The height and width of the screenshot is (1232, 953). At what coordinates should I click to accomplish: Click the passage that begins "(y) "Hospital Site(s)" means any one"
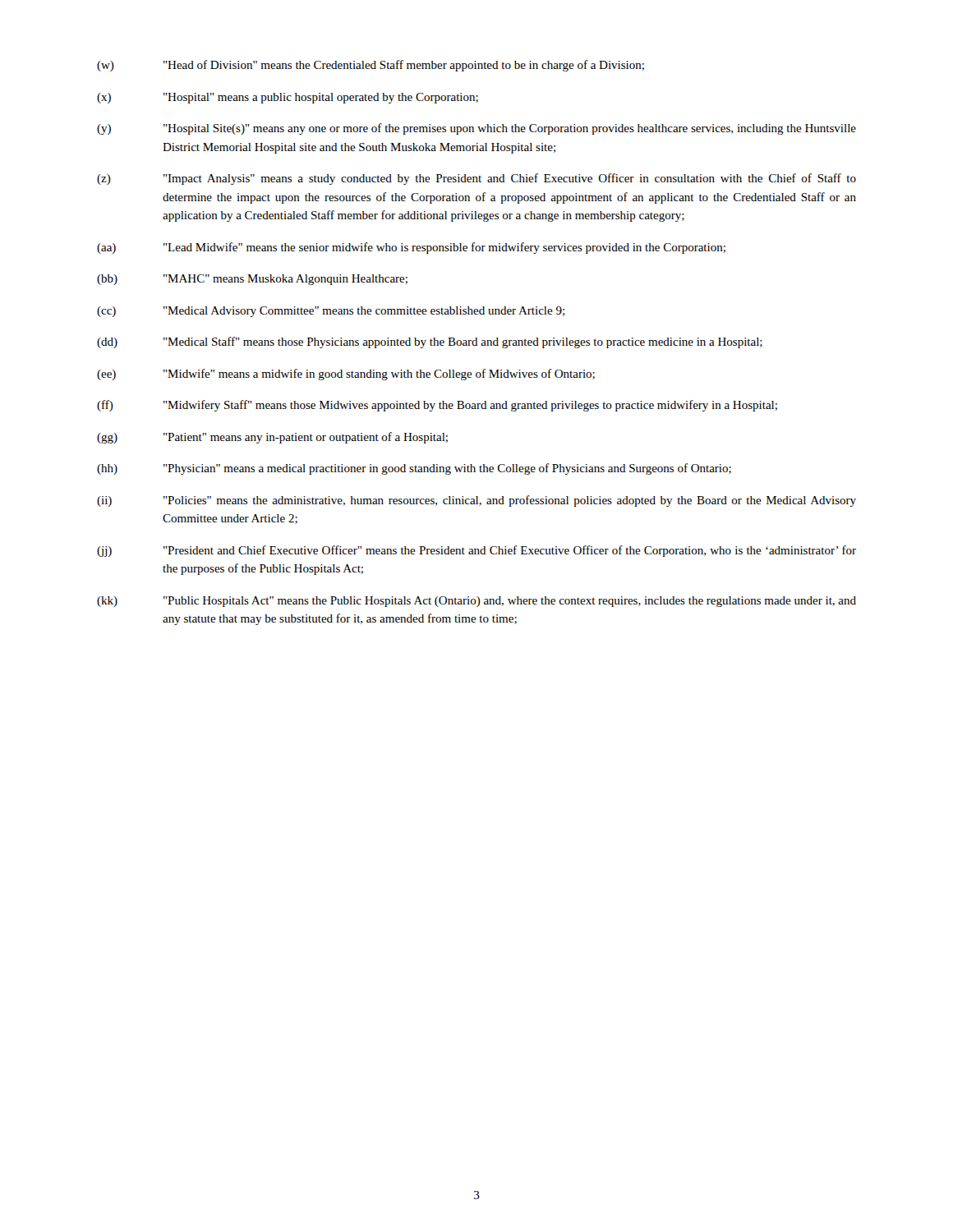(476, 138)
